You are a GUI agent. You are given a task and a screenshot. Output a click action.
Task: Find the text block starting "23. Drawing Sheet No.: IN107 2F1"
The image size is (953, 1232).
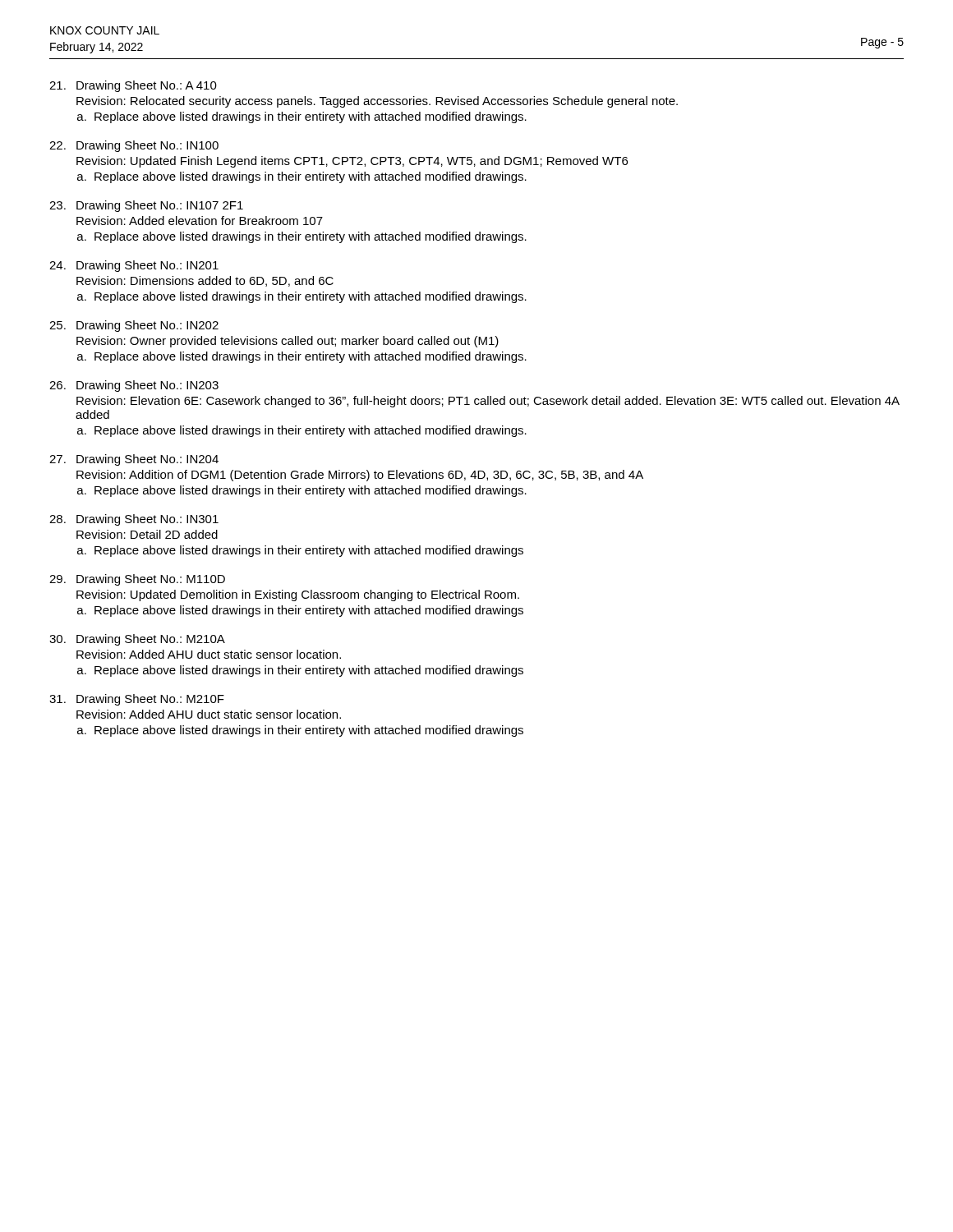[x=476, y=221]
